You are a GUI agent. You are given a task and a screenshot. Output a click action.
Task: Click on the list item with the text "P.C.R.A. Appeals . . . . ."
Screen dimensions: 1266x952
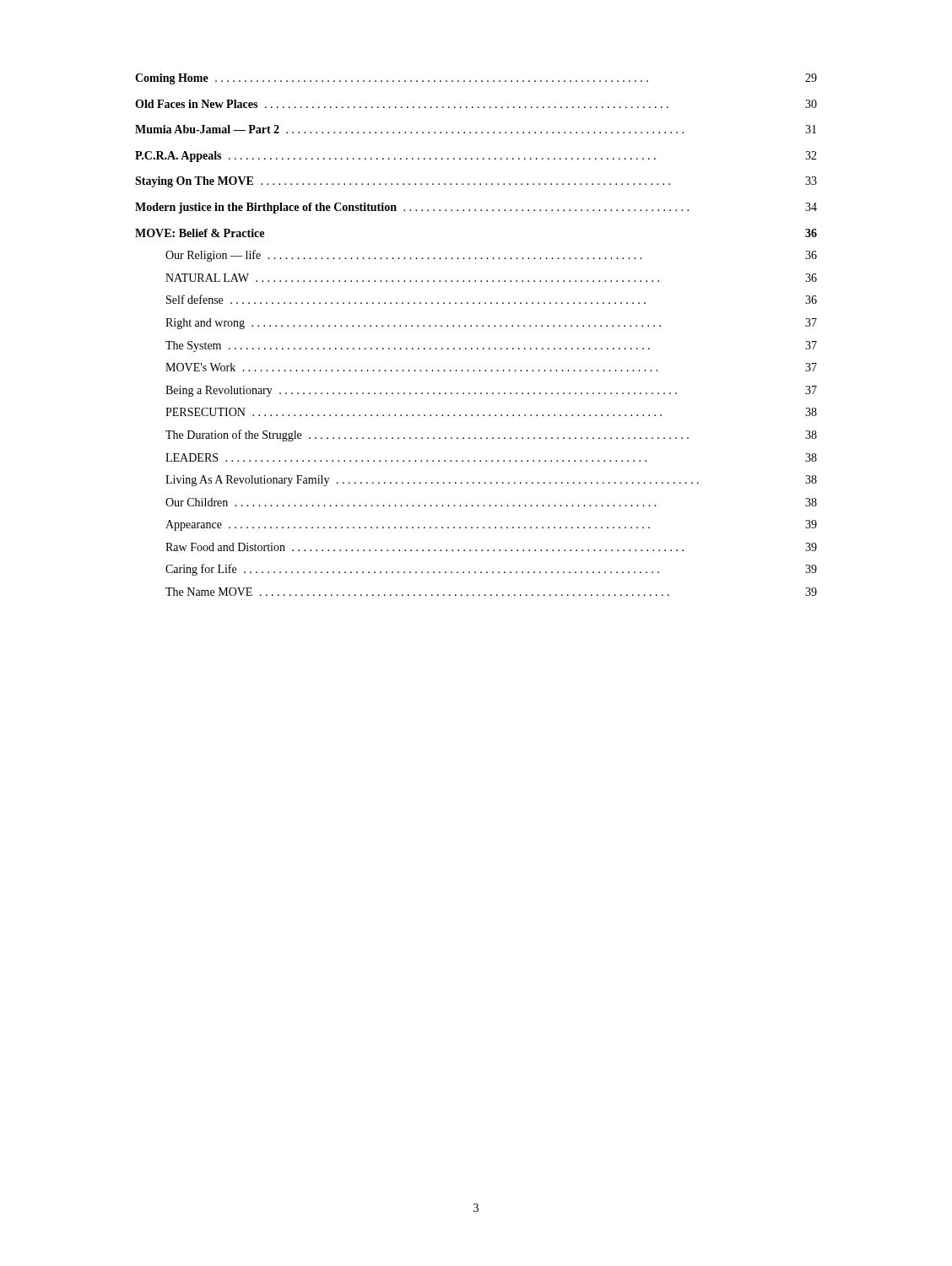click(x=476, y=156)
